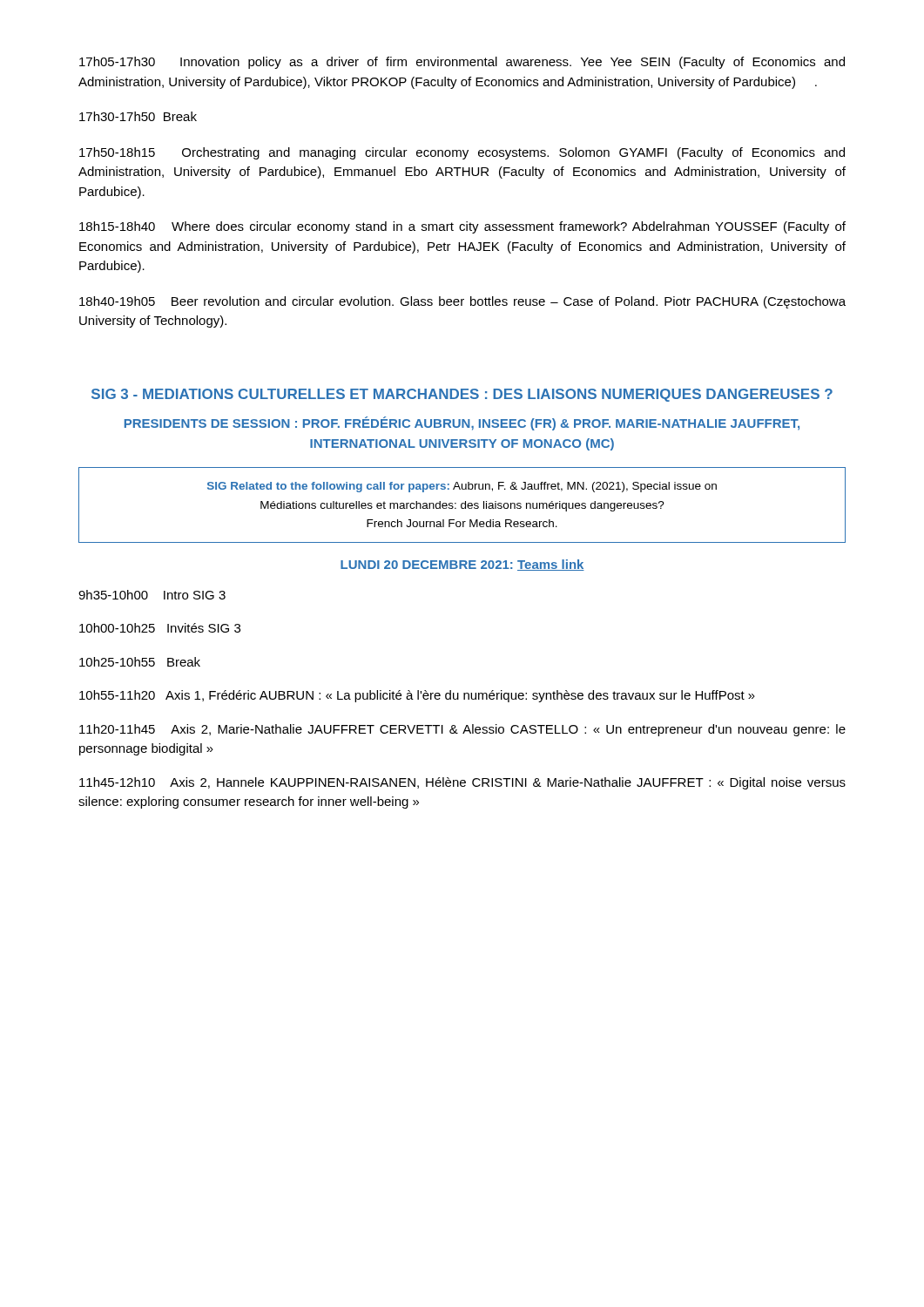The width and height of the screenshot is (924, 1307).
Task: Locate the text block starting "10h25-10h55 Break"
Action: point(139,662)
